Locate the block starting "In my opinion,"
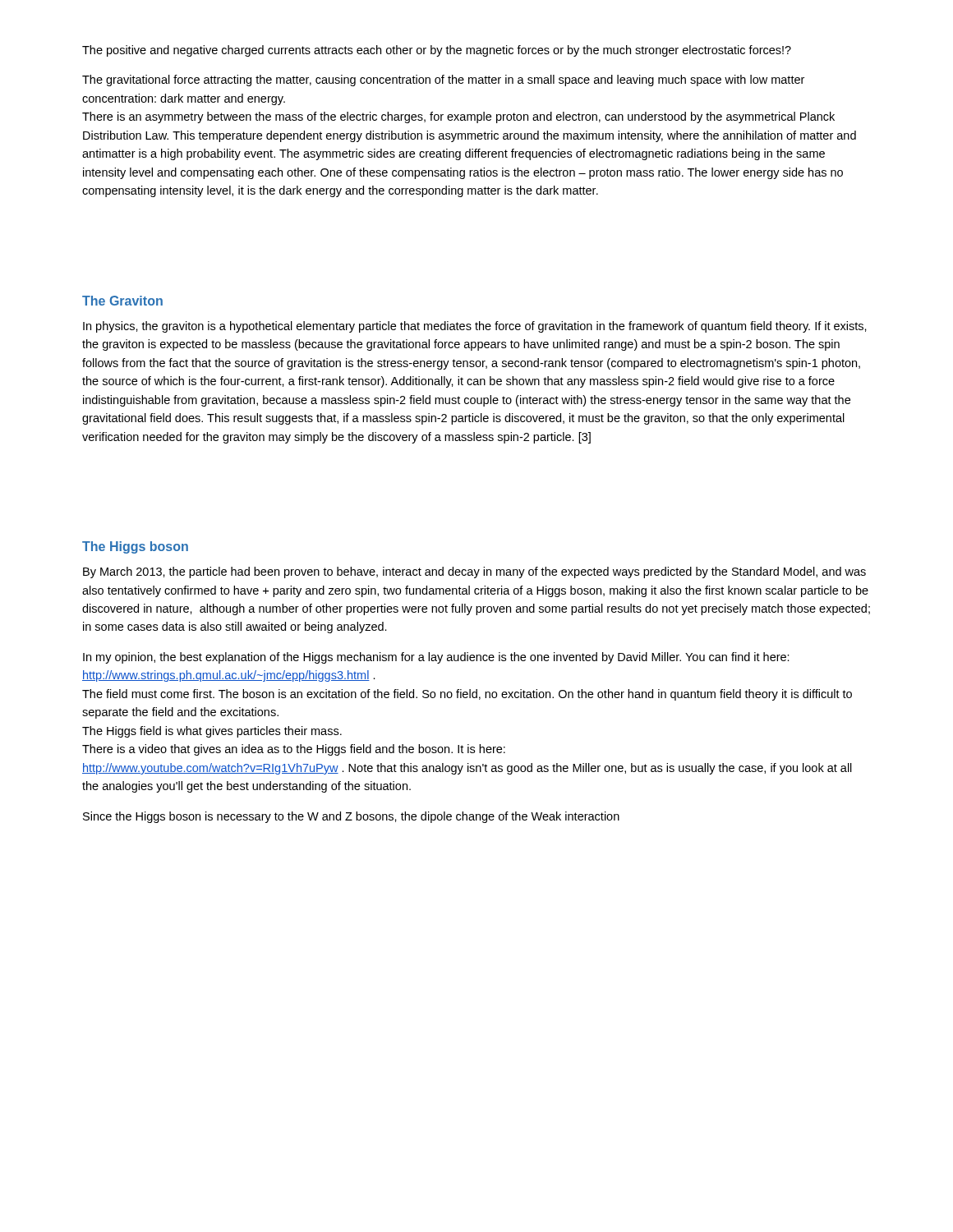Image resolution: width=953 pixels, height=1232 pixels. (436, 658)
